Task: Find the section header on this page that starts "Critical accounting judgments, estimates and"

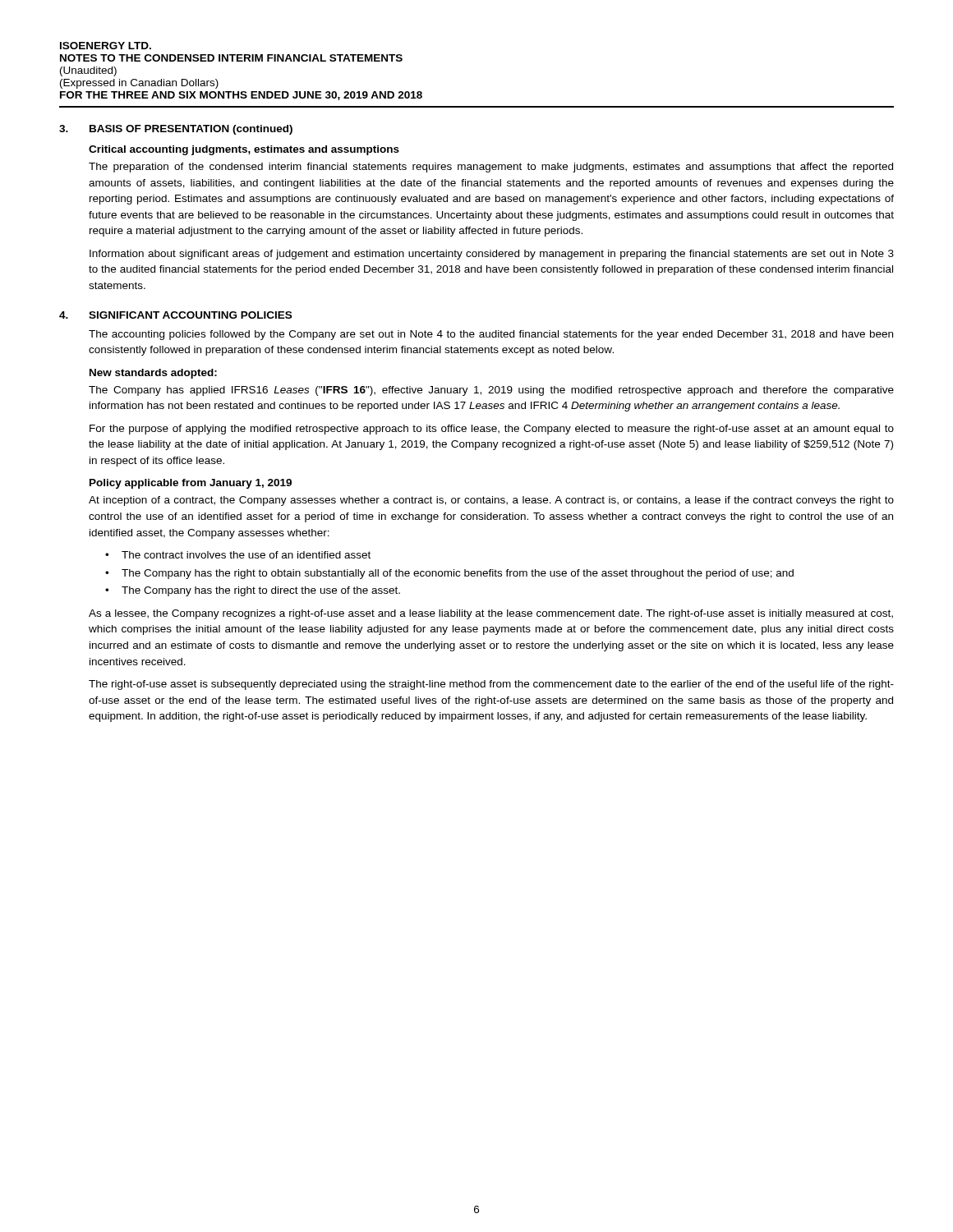Action: [x=244, y=149]
